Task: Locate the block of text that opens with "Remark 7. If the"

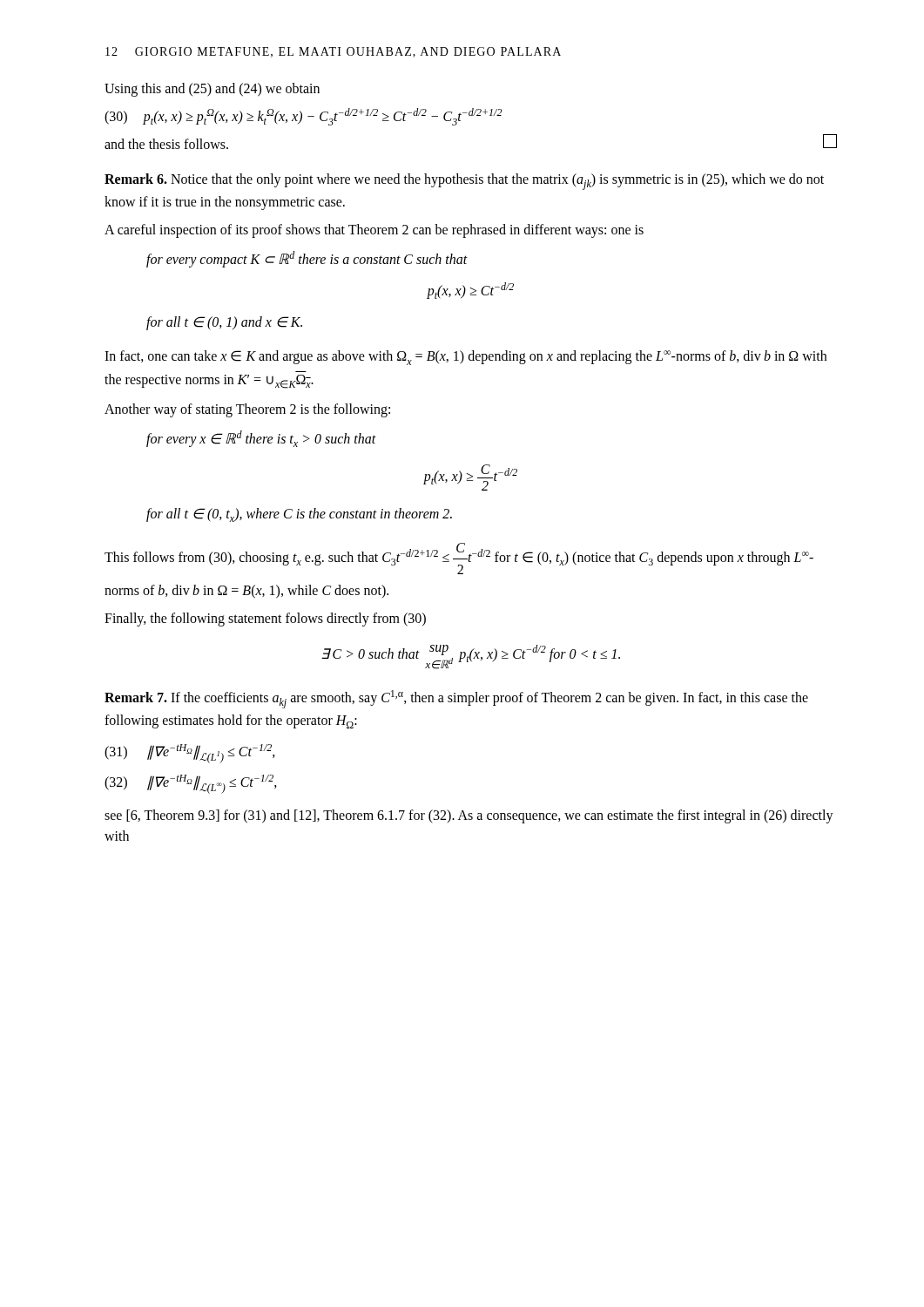Action: [x=471, y=709]
